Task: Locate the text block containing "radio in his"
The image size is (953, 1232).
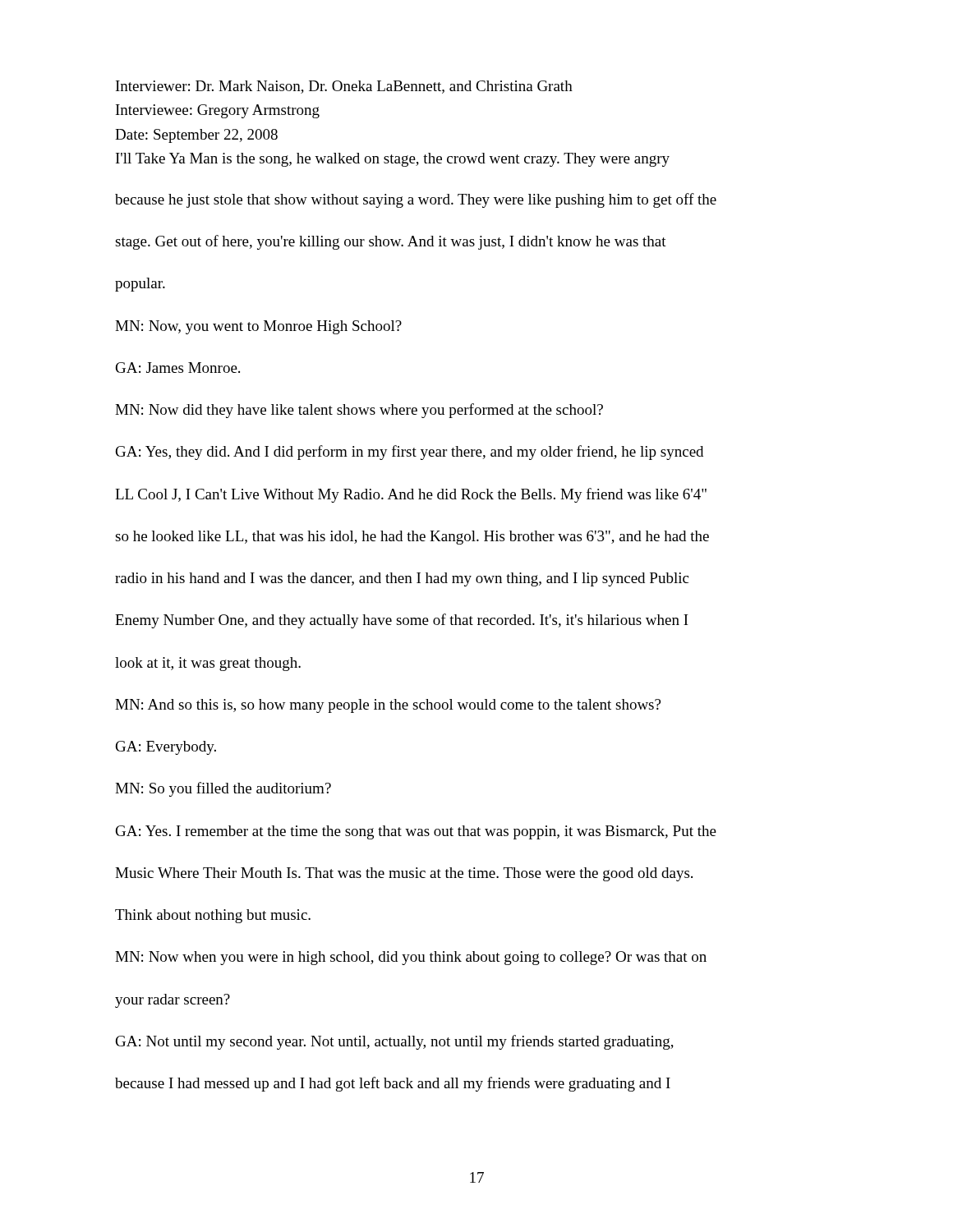Action: pyautogui.click(x=402, y=578)
